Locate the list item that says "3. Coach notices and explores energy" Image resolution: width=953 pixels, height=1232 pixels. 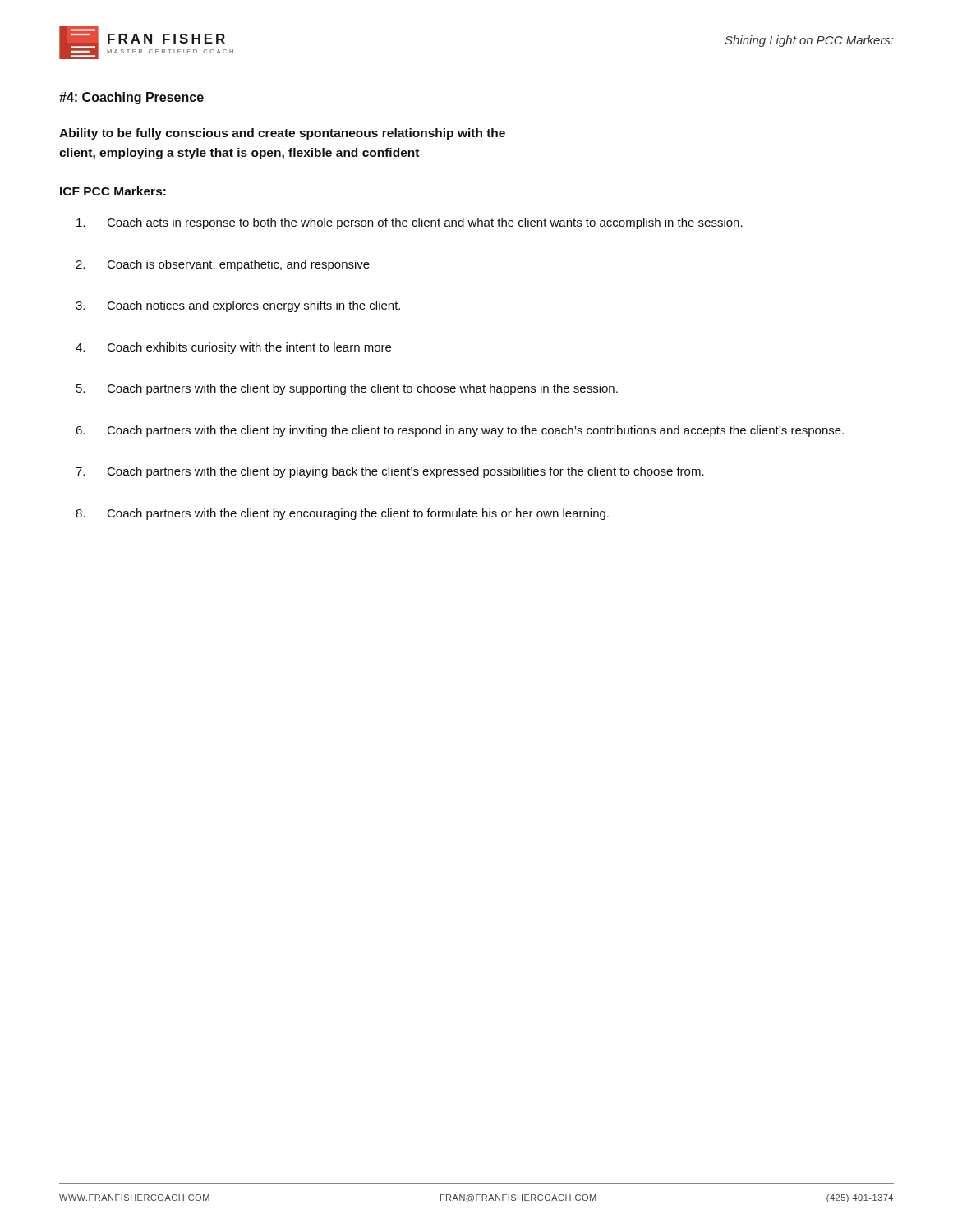pos(238,306)
